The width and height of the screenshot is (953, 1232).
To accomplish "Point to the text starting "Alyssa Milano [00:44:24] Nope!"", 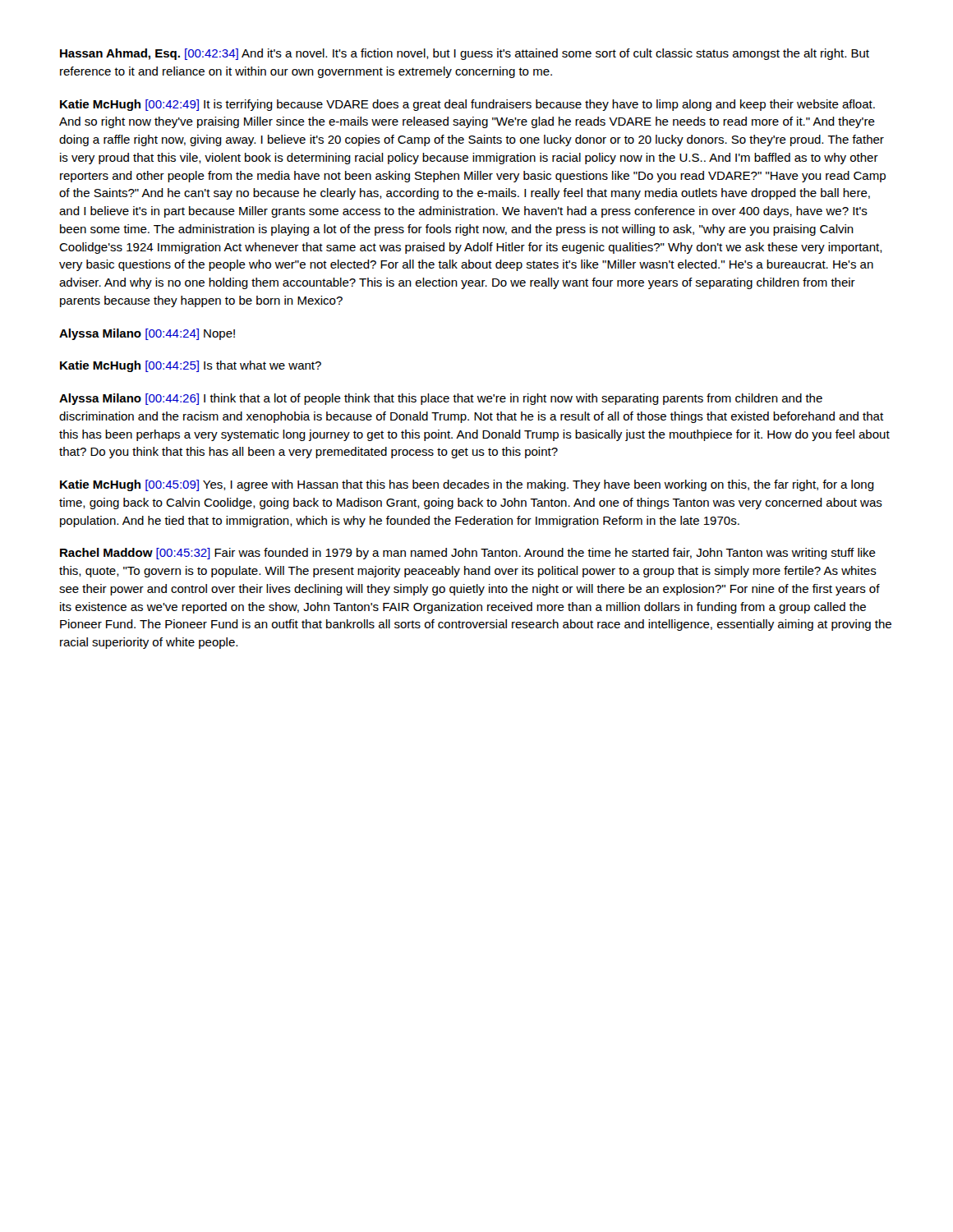I will click(148, 333).
